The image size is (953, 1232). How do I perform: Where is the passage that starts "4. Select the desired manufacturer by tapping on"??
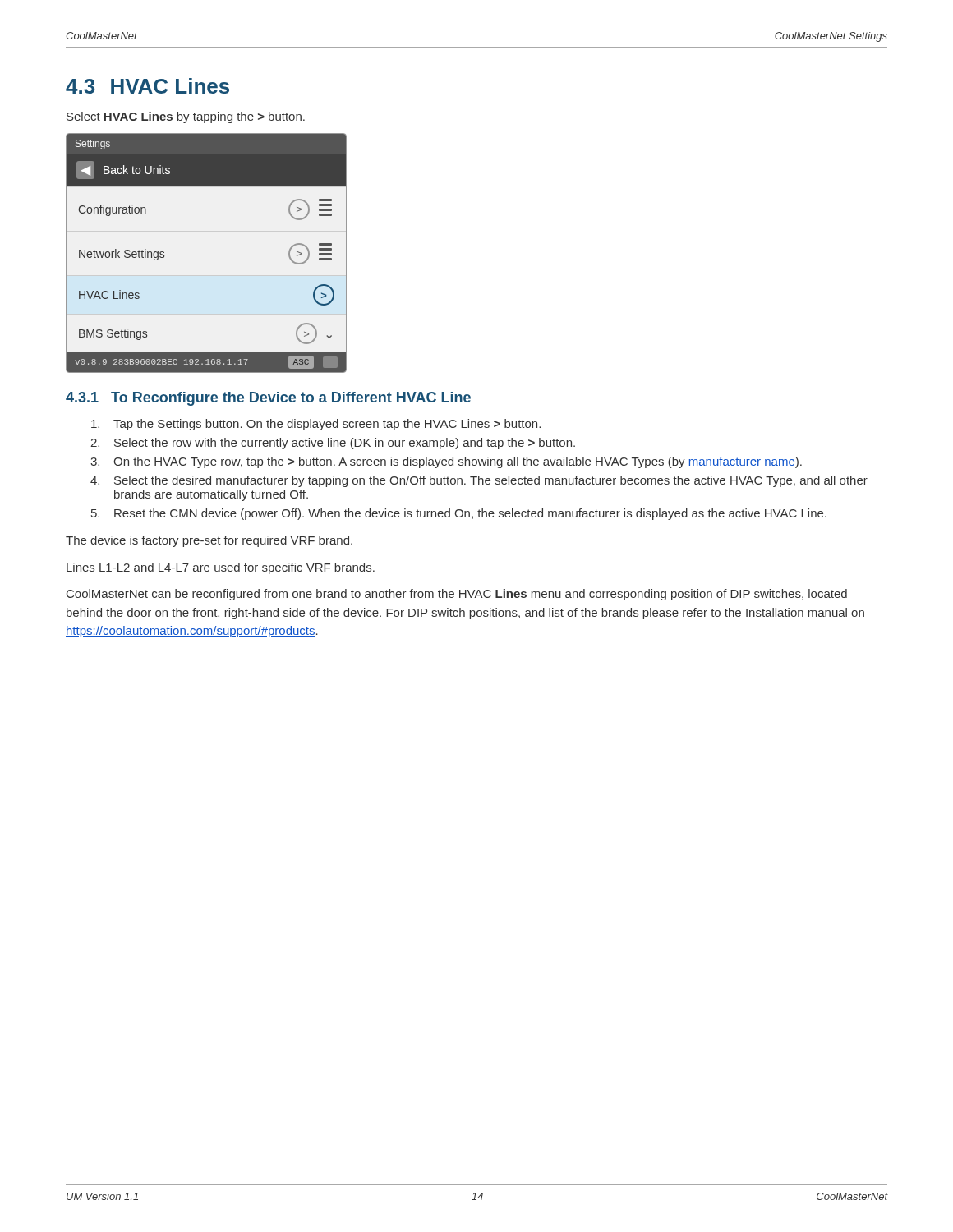[x=489, y=487]
